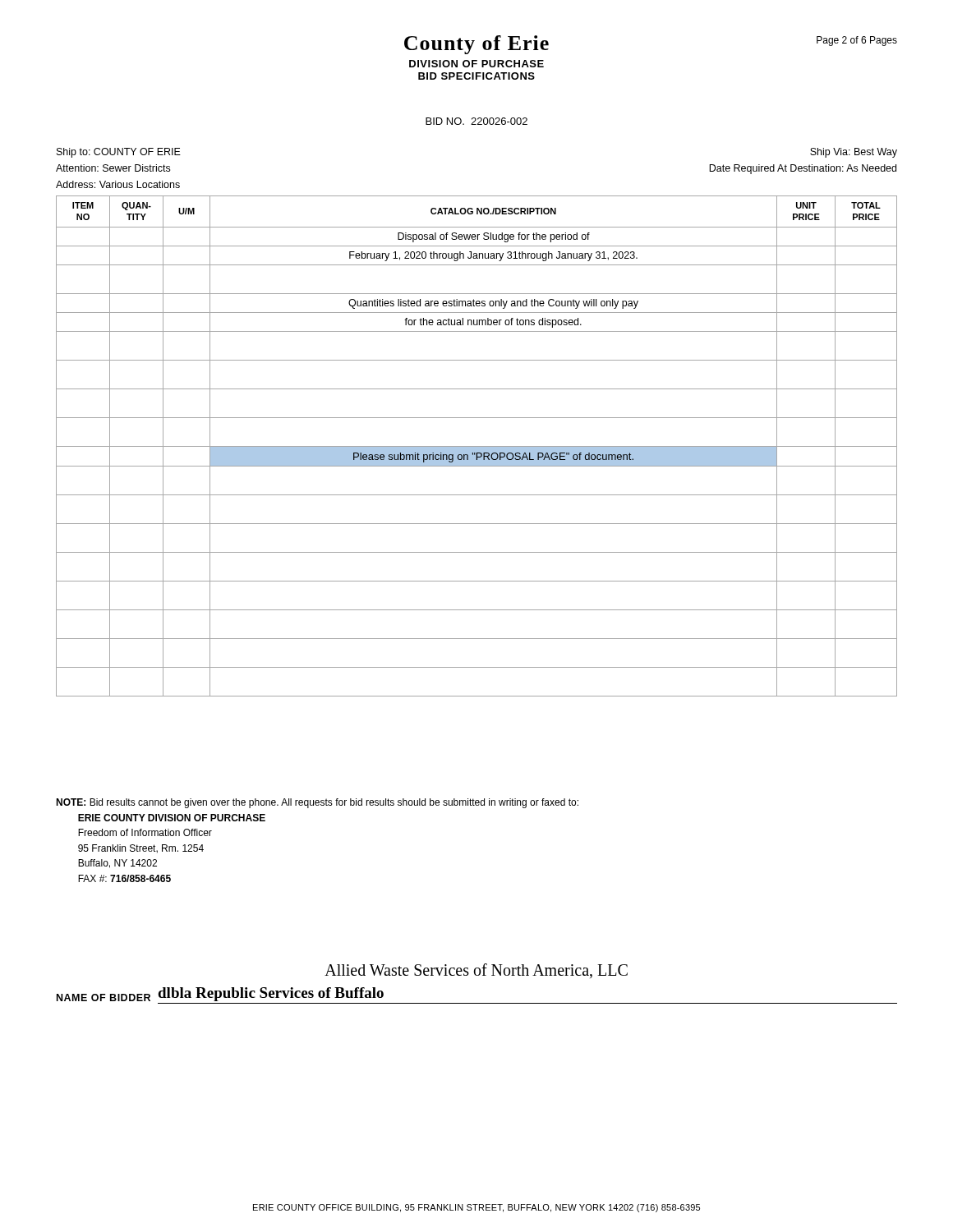The height and width of the screenshot is (1232, 953).
Task: Click on the region starting "Ship Via: Best"
Action: pyautogui.click(x=803, y=160)
